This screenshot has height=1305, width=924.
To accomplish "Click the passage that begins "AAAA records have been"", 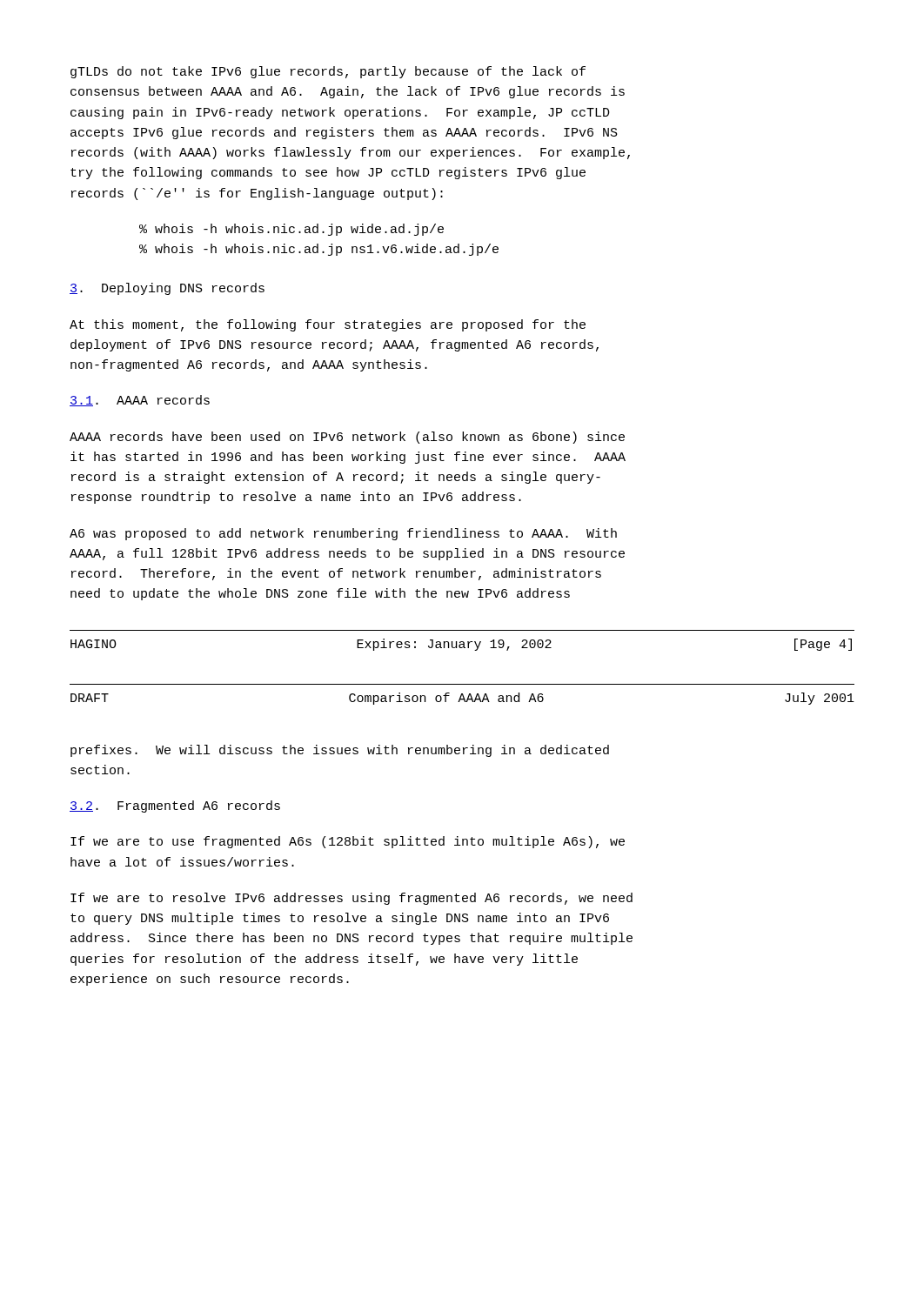I will (x=348, y=468).
